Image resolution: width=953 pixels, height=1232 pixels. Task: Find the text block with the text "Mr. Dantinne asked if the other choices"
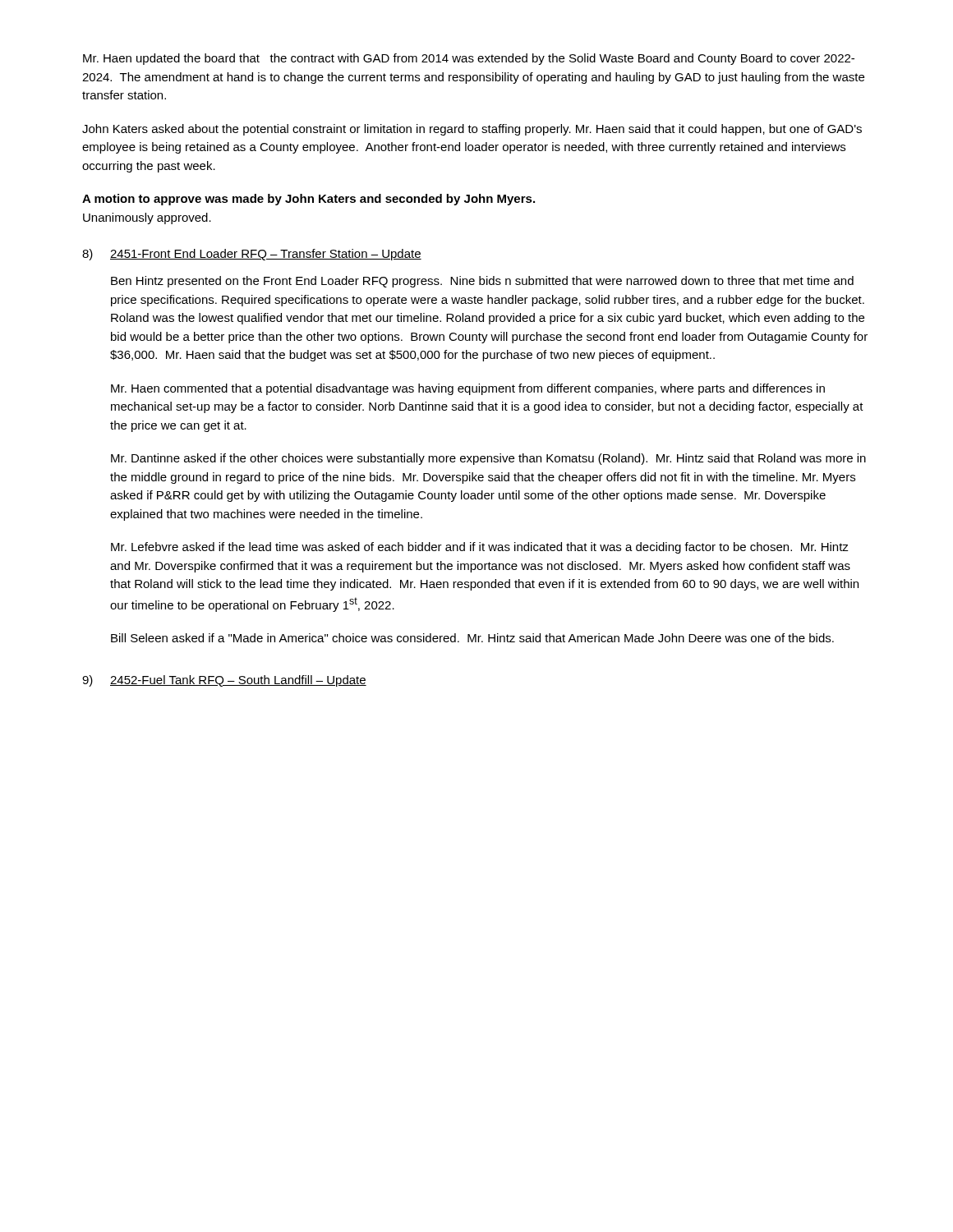click(x=488, y=486)
